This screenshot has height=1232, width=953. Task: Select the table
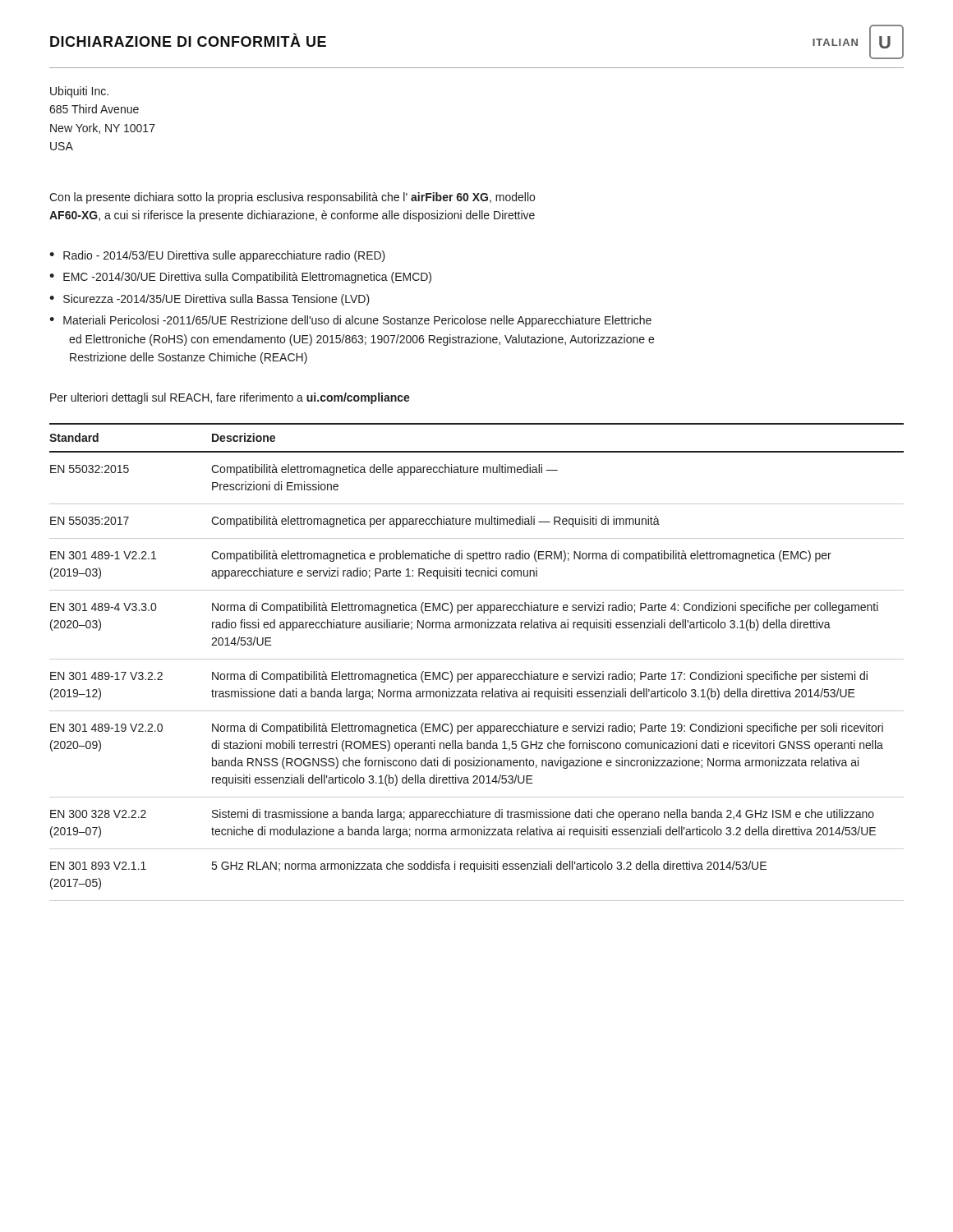click(476, 662)
